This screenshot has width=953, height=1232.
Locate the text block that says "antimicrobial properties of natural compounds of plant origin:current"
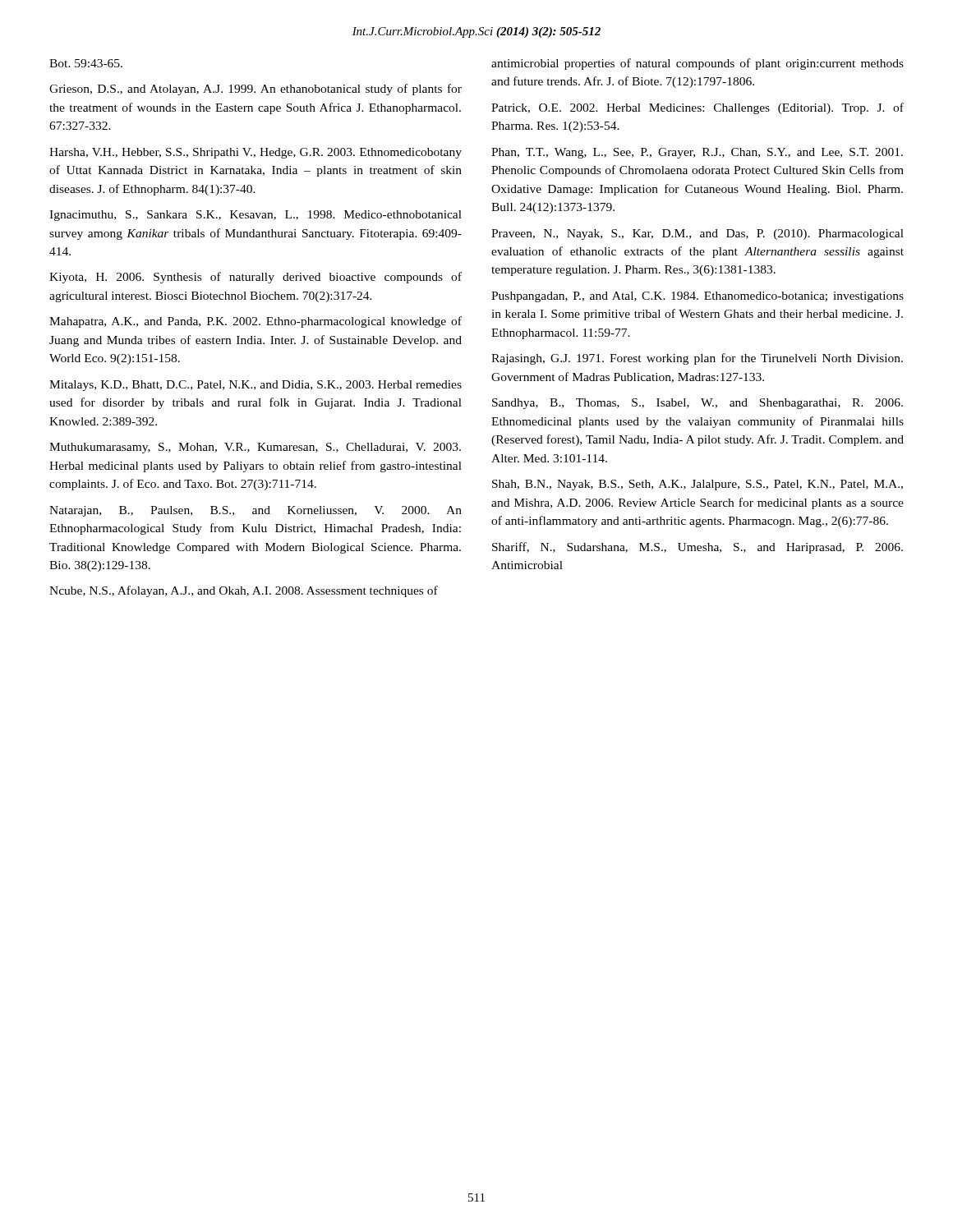(698, 72)
